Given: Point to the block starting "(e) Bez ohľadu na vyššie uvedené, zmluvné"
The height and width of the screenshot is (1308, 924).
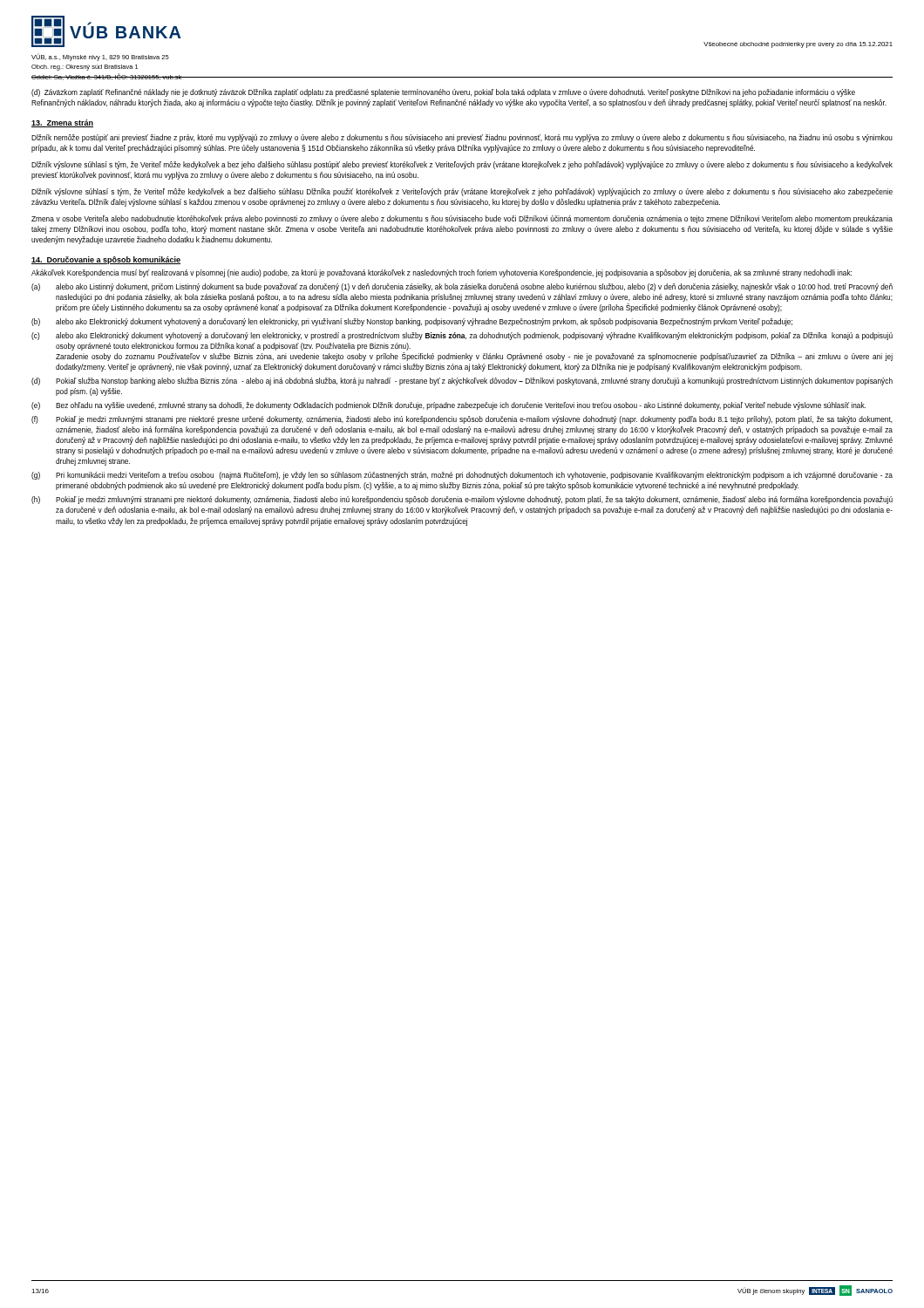Looking at the screenshot, I should (462, 406).
